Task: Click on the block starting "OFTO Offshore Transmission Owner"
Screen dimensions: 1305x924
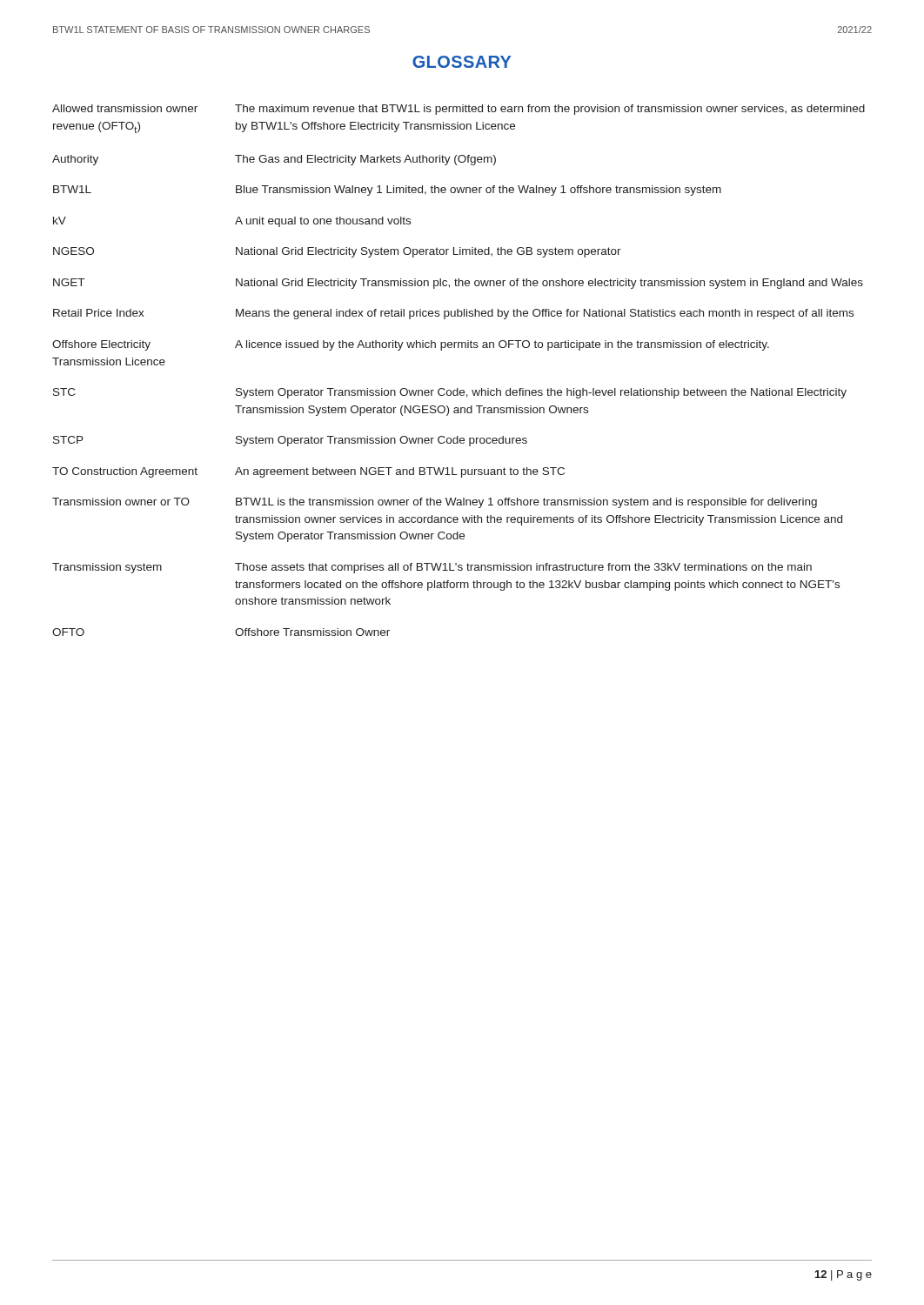Action: point(65,632)
